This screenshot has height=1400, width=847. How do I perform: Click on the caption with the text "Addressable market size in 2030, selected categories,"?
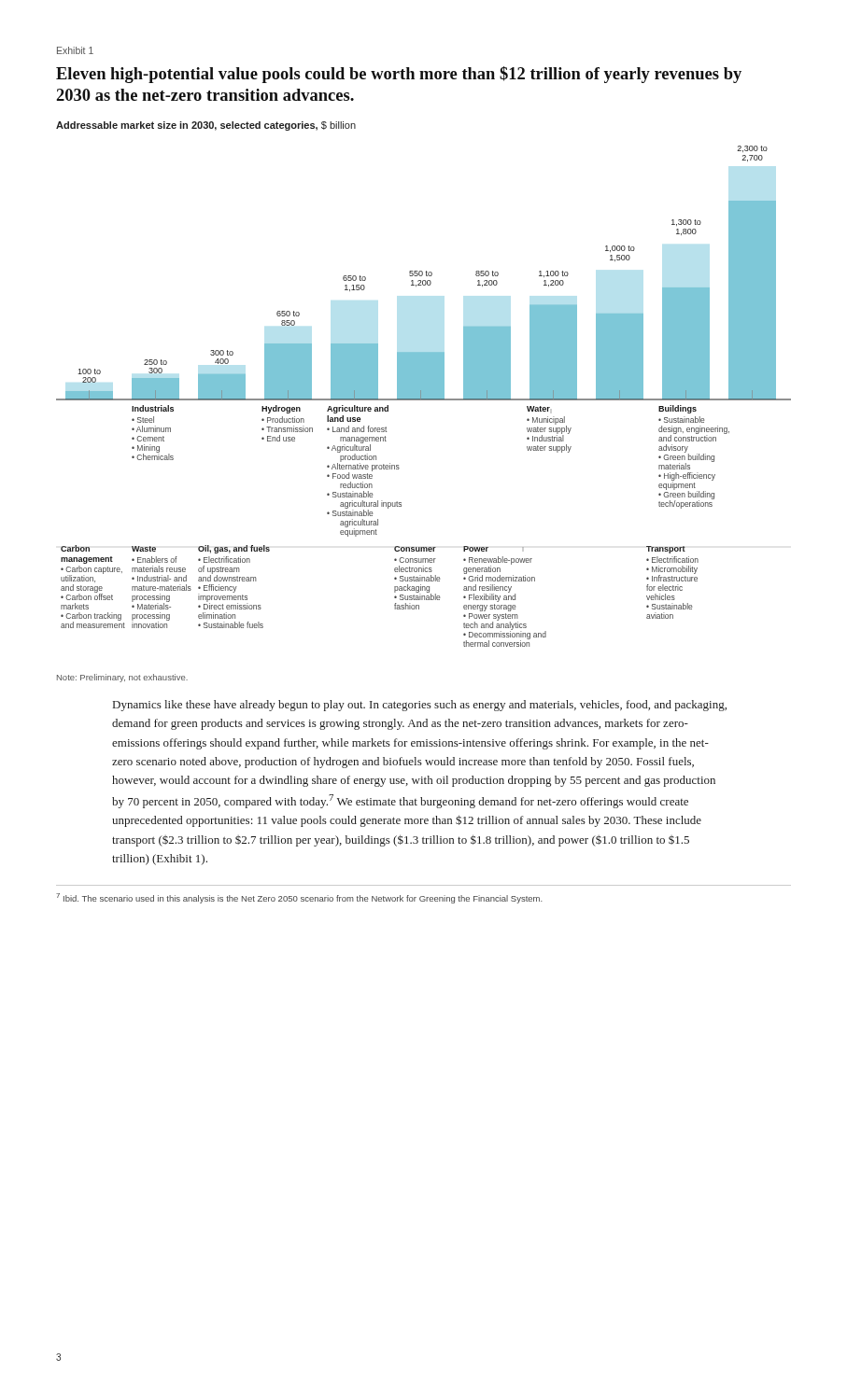coord(206,125)
